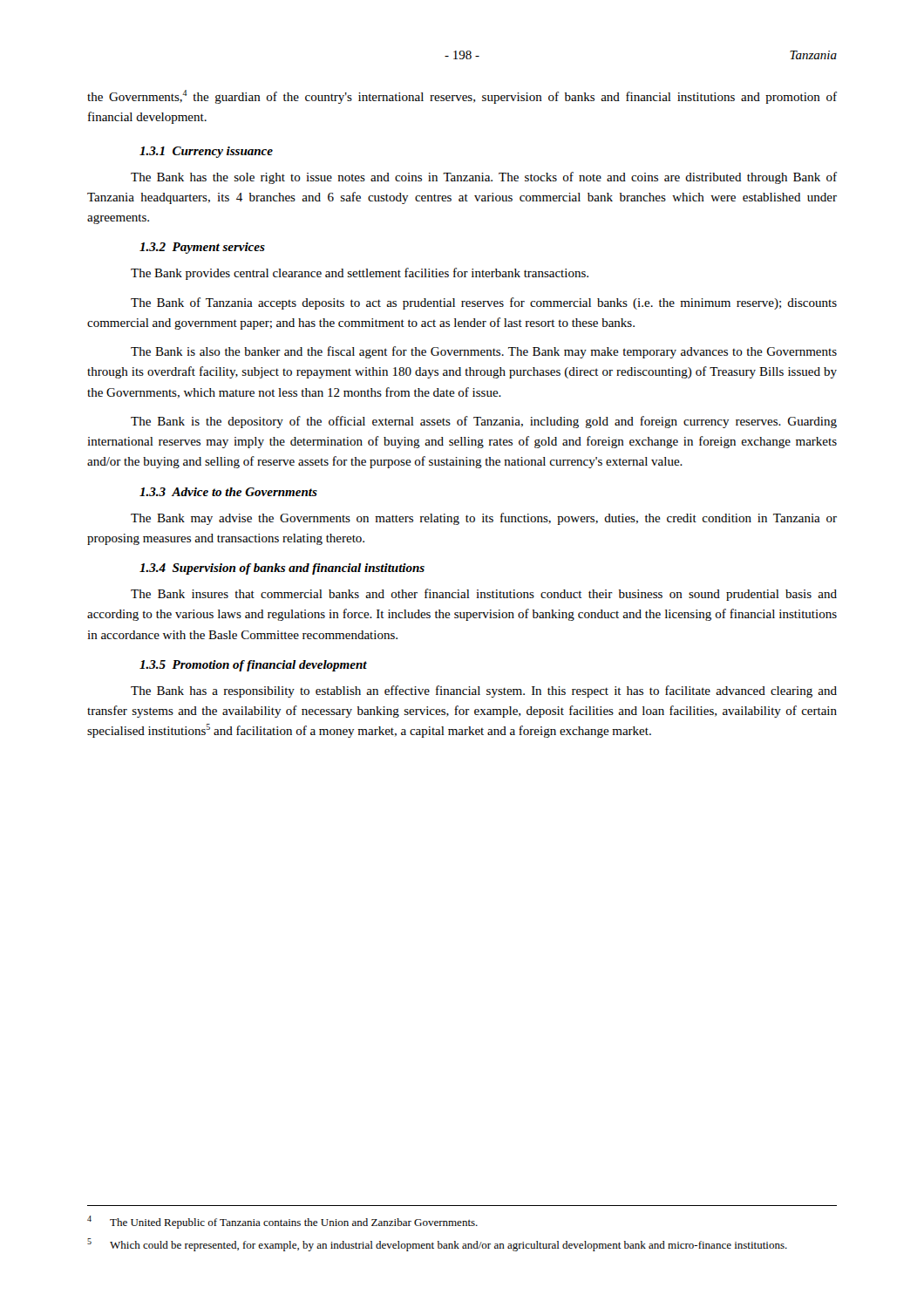This screenshot has width=924, height=1308.
Task: Select the text block that says "The Bank provides central clearance and settlement"
Action: 360,273
